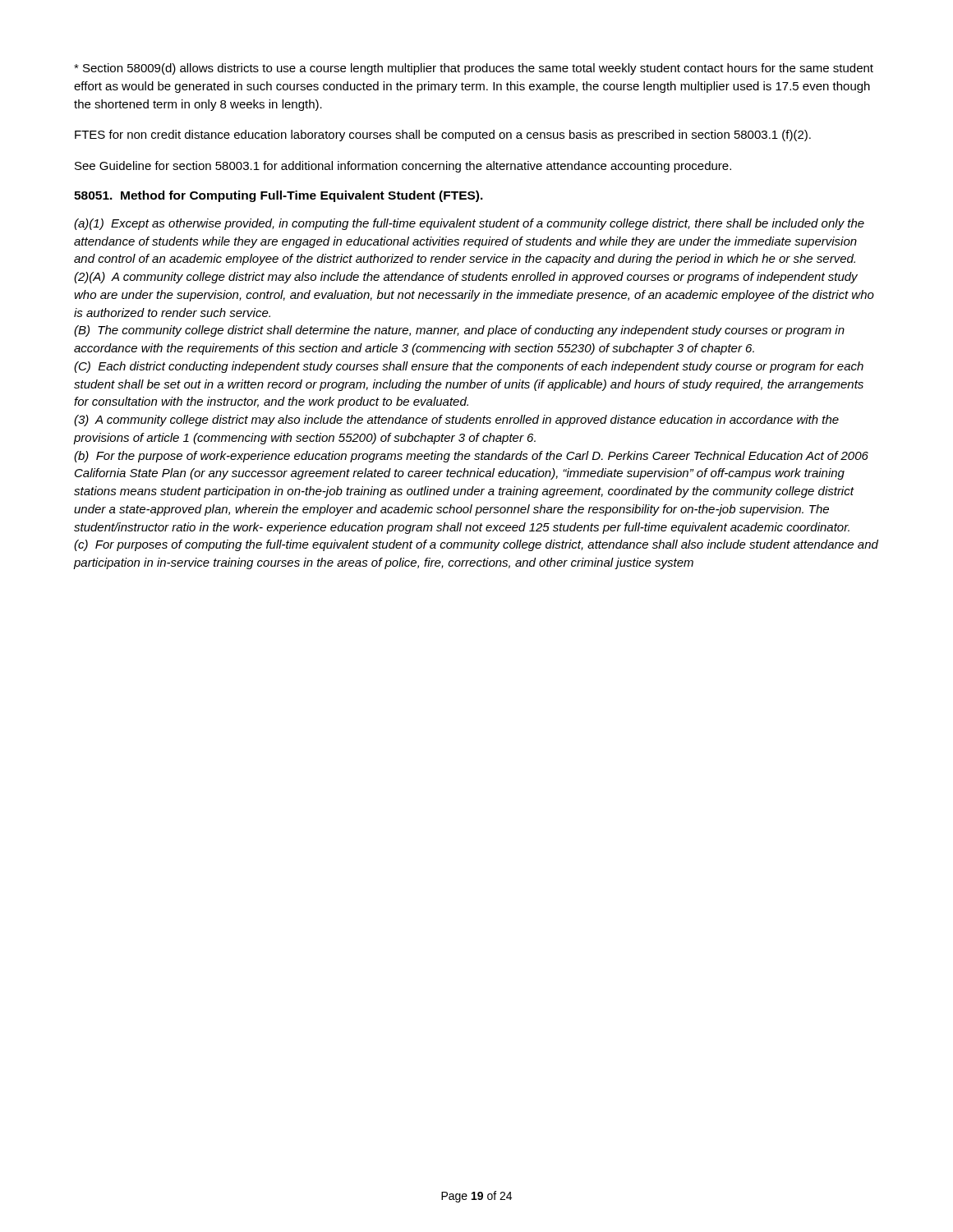Point to the text starting "(C) Each district conducting independent study courses shall"
This screenshot has height=1232, width=953.
[x=469, y=384]
